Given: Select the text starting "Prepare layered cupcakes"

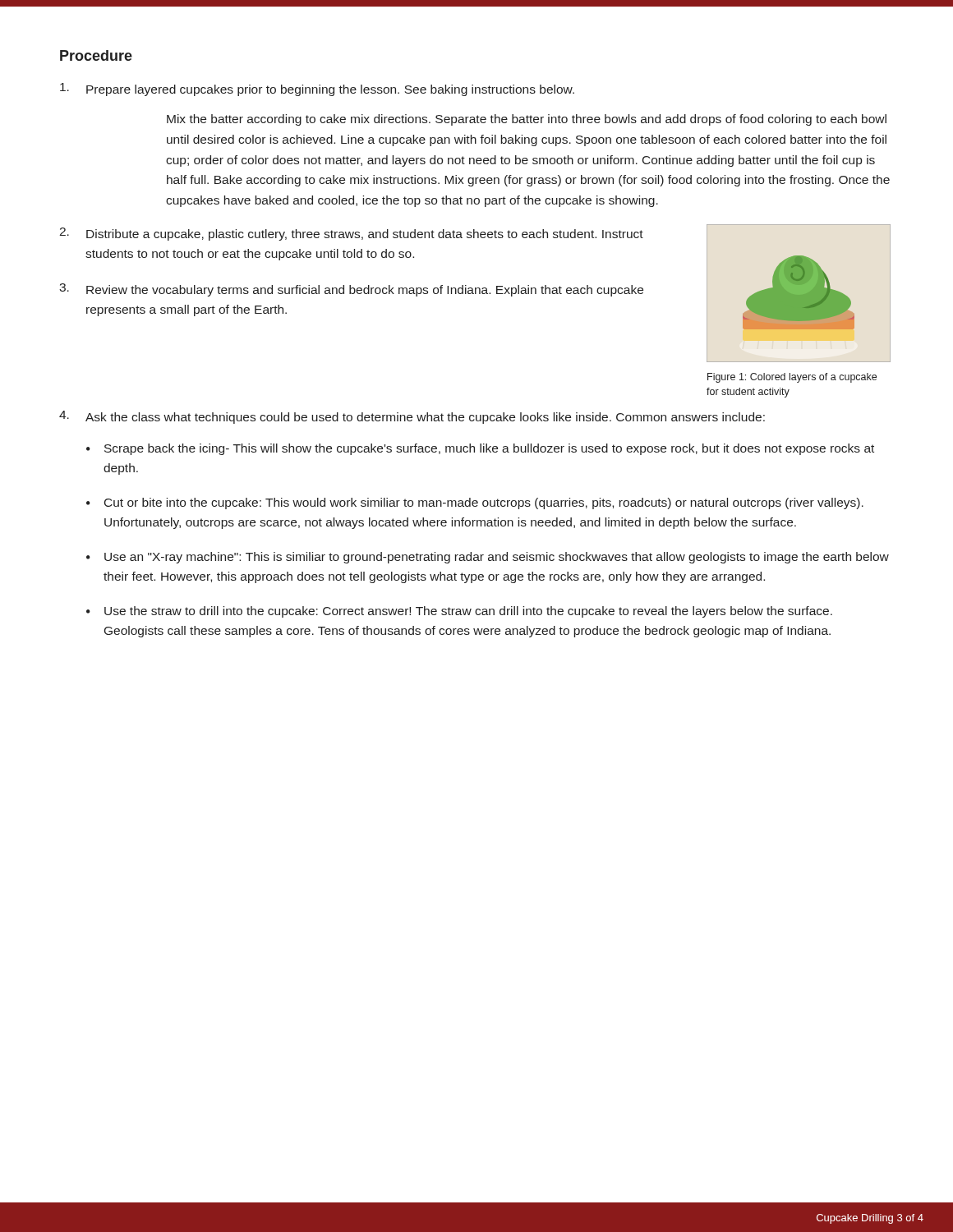Looking at the screenshot, I should [317, 90].
